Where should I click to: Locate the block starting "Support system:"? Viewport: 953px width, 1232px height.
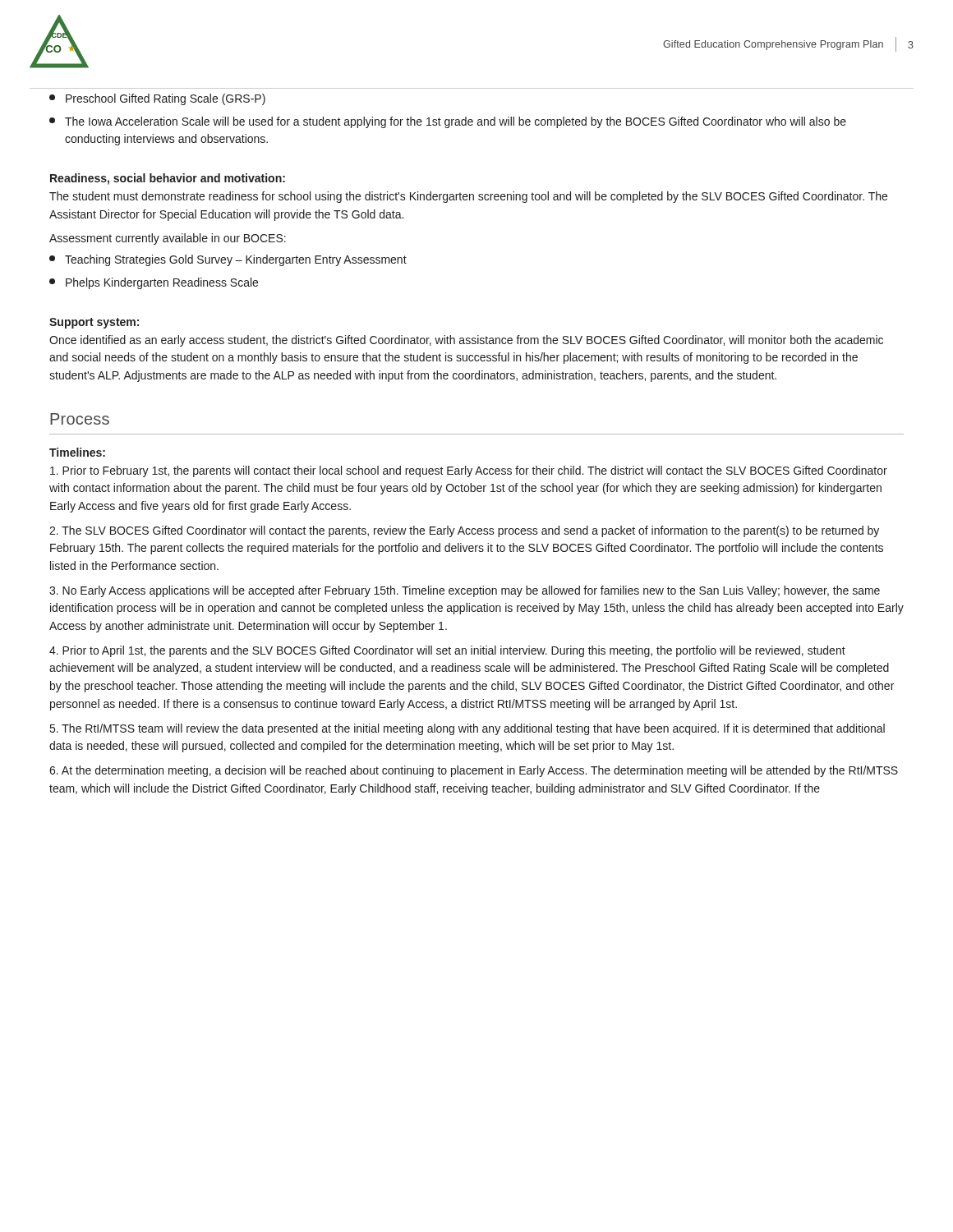pos(95,322)
